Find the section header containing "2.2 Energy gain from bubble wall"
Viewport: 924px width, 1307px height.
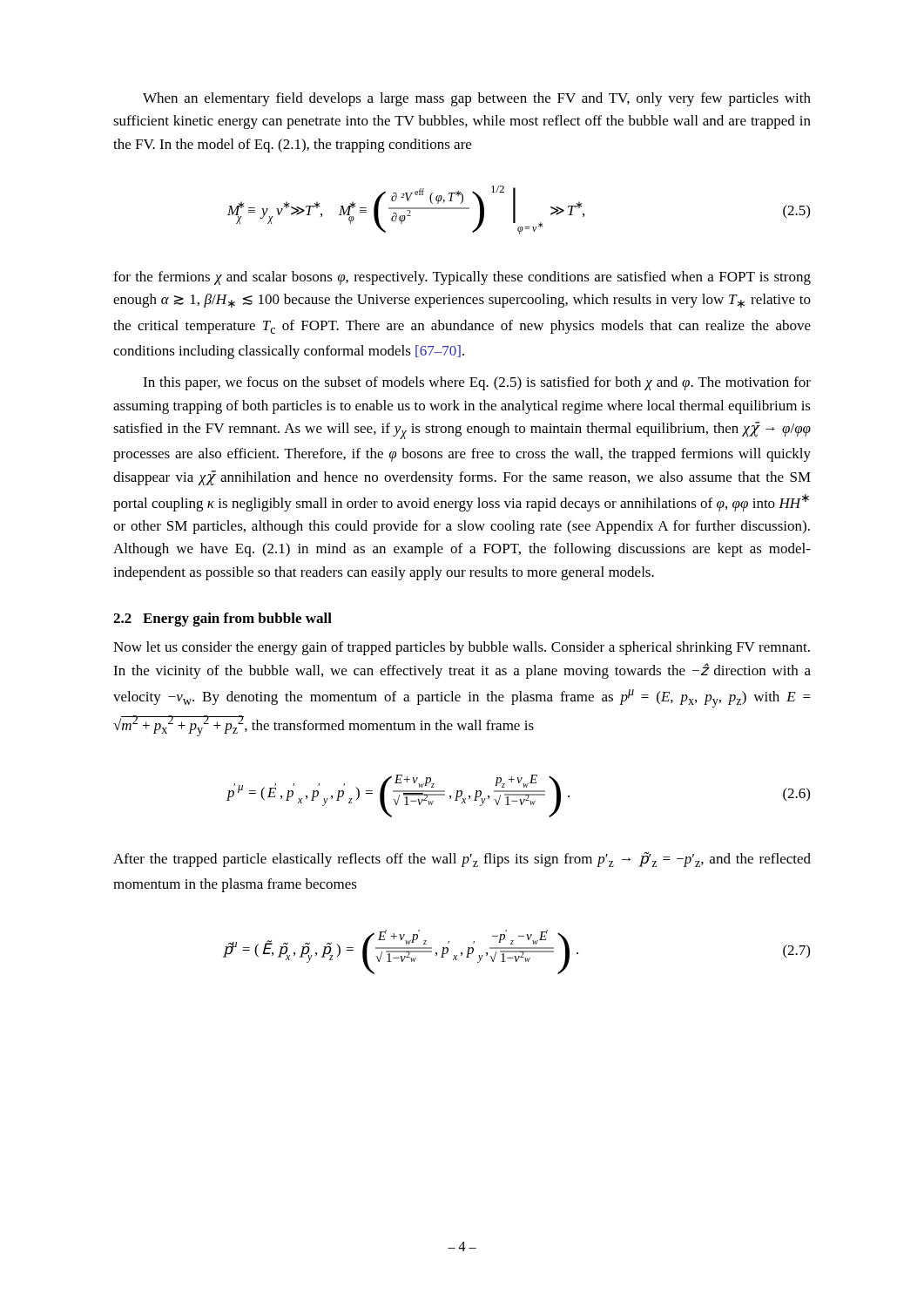[222, 618]
